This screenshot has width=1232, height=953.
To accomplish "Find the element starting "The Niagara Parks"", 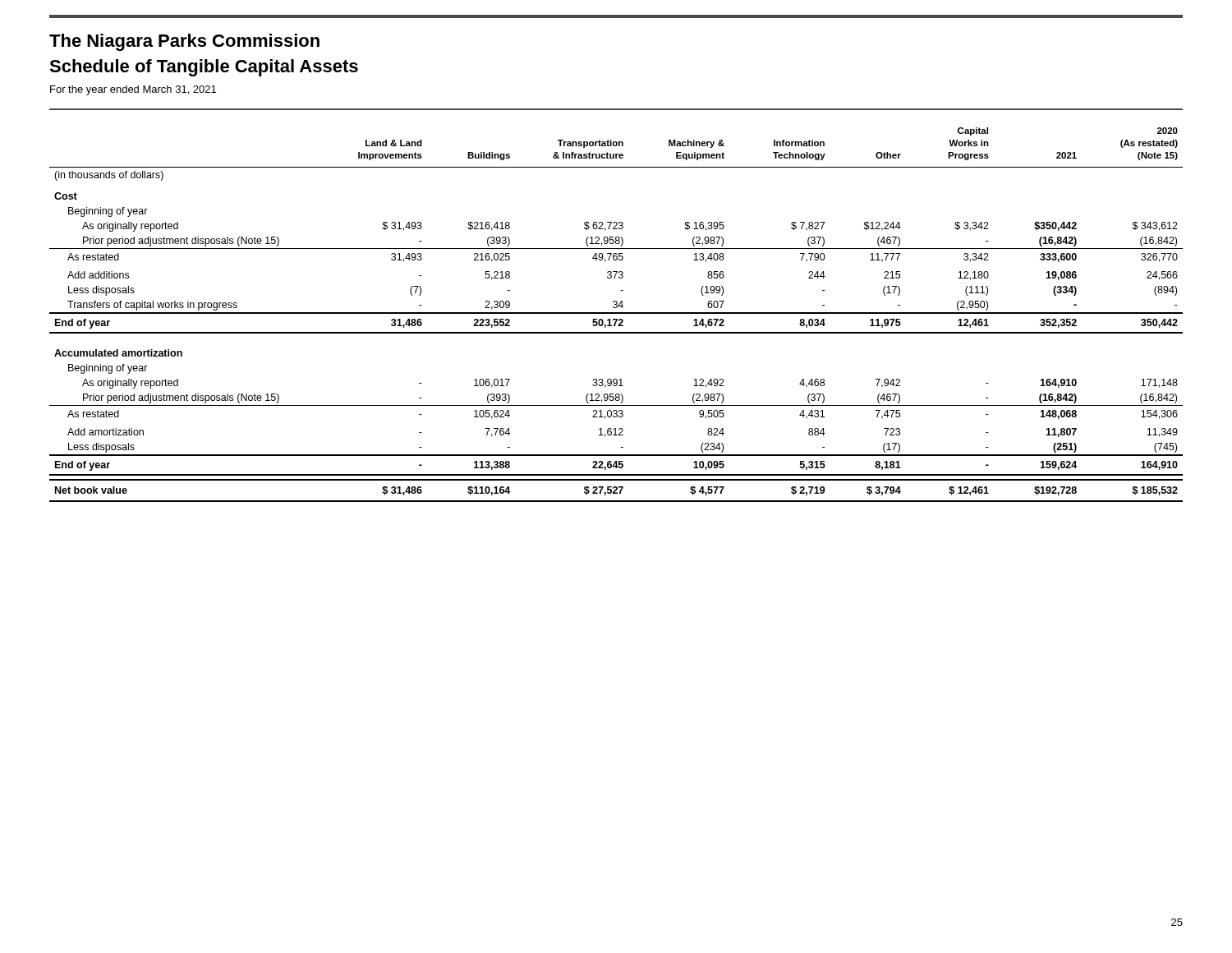I will click(x=184, y=42).
